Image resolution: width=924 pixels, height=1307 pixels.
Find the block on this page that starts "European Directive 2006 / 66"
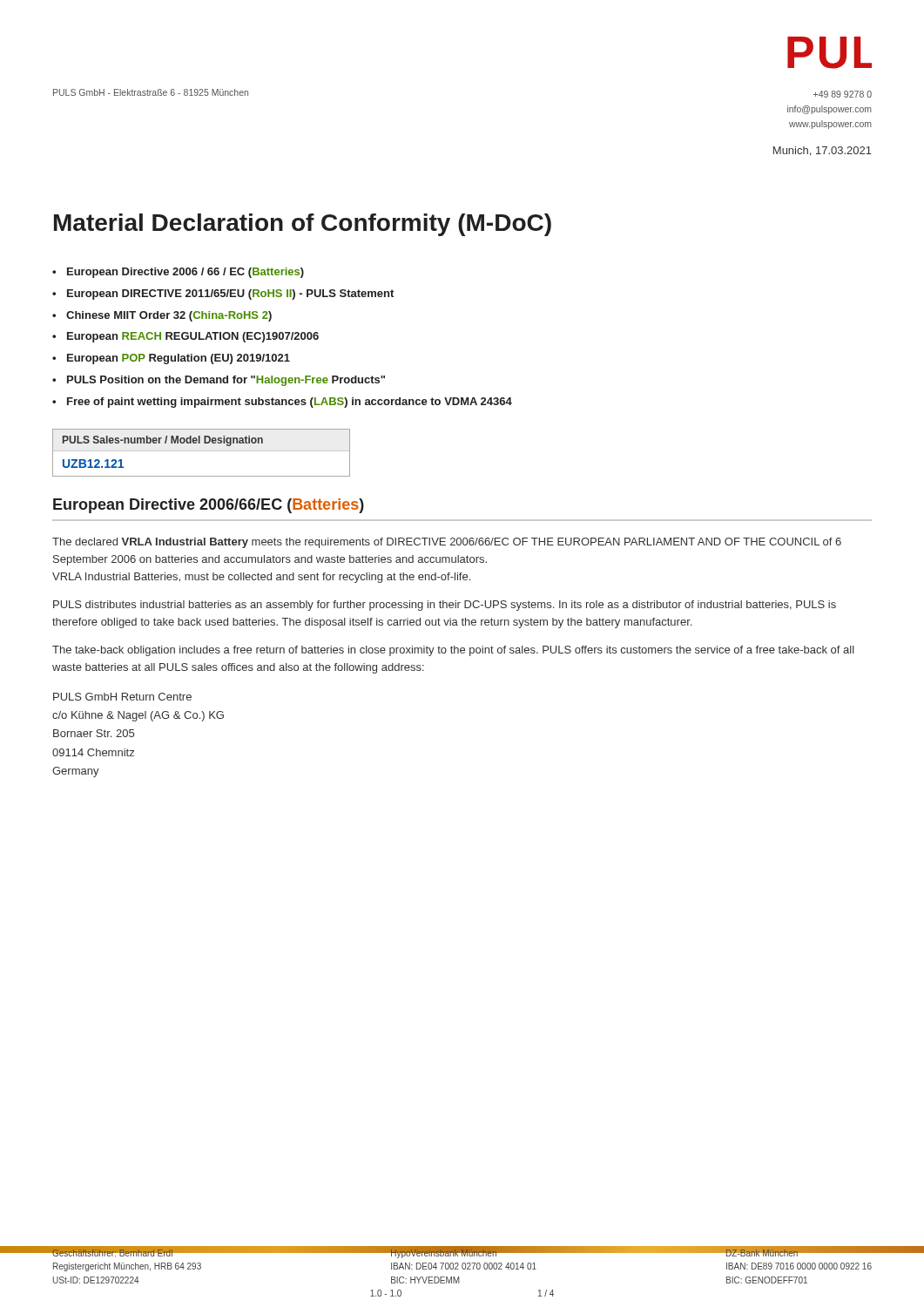pos(185,271)
